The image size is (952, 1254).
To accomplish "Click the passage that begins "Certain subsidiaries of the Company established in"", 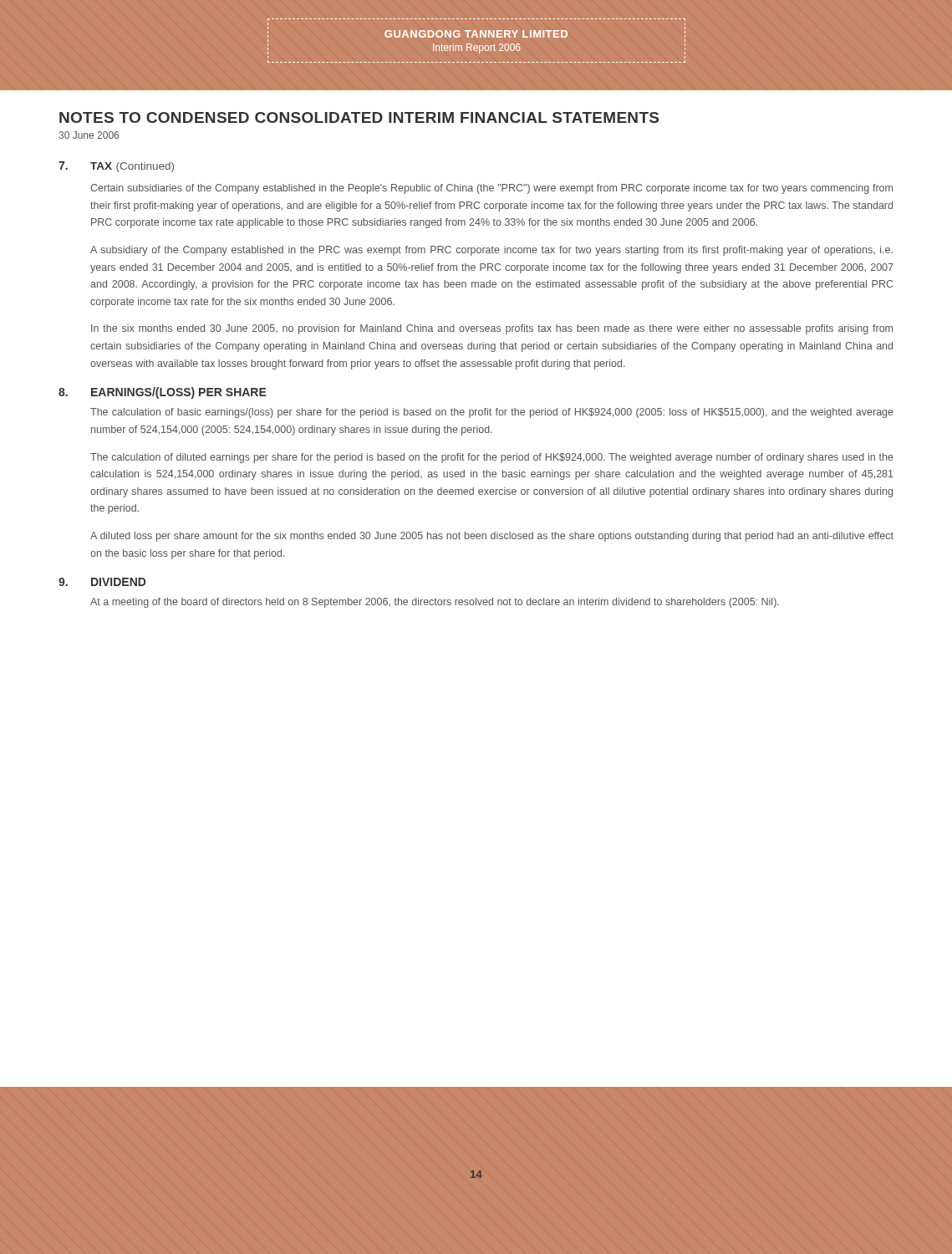I will pos(492,205).
